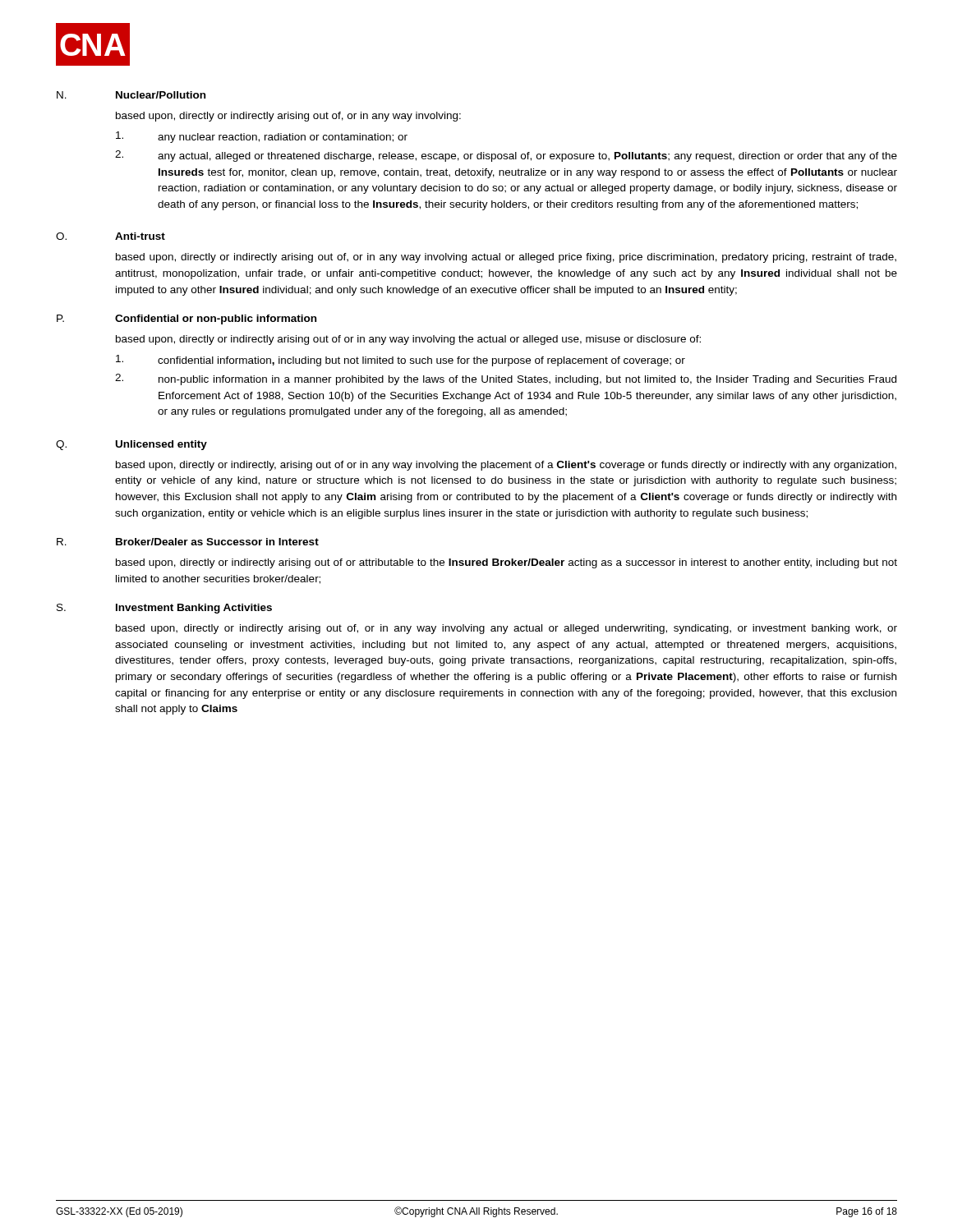Click the passage that begins "any nuclear reaction, radiation or"
Viewport: 953px width, 1232px height.
point(262,137)
